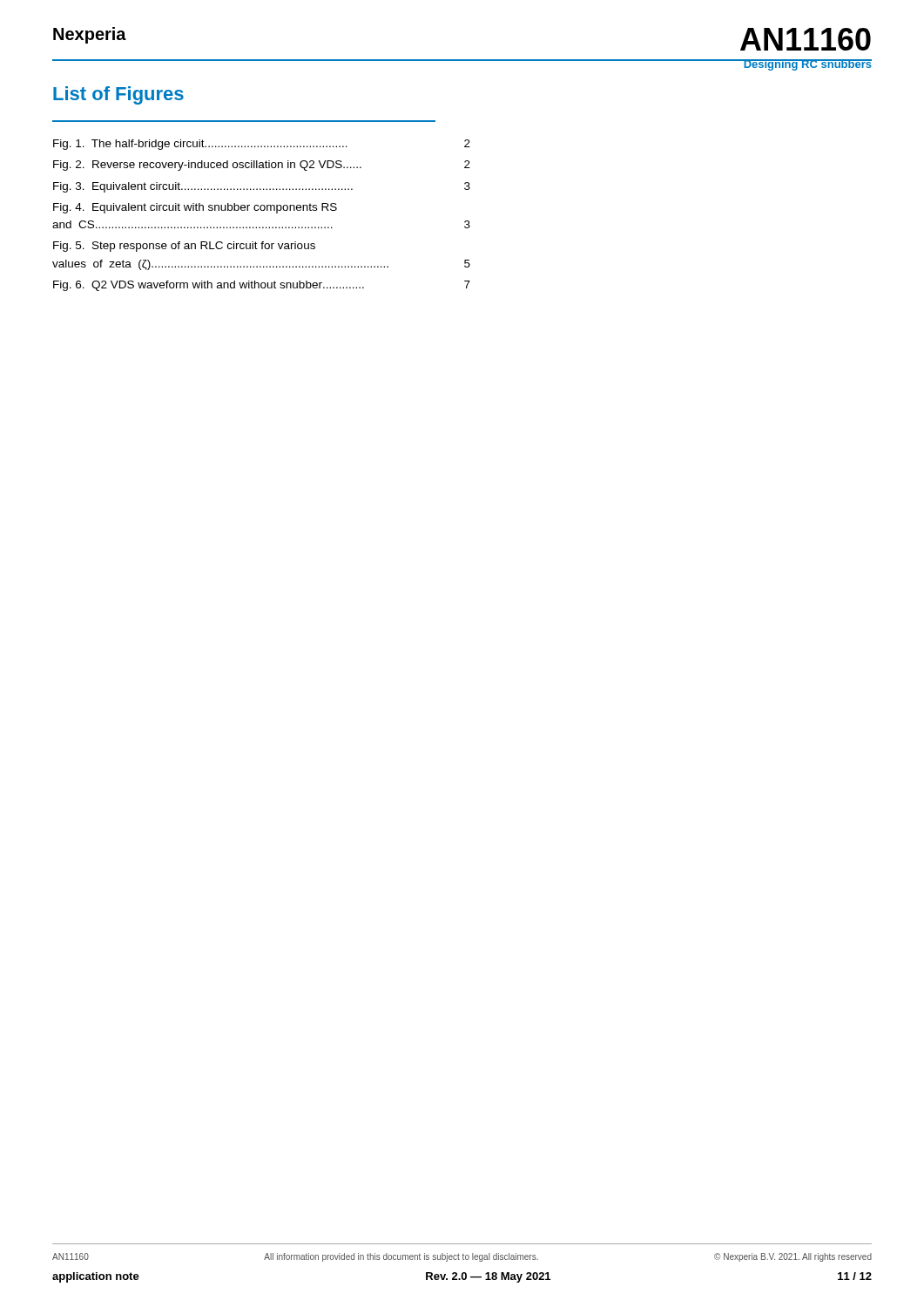Viewport: 924px width, 1307px height.
Task: Point to the block beginning "Fig. 6. Q2 VDS waveform with and without"
Action: tap(261, 285)
